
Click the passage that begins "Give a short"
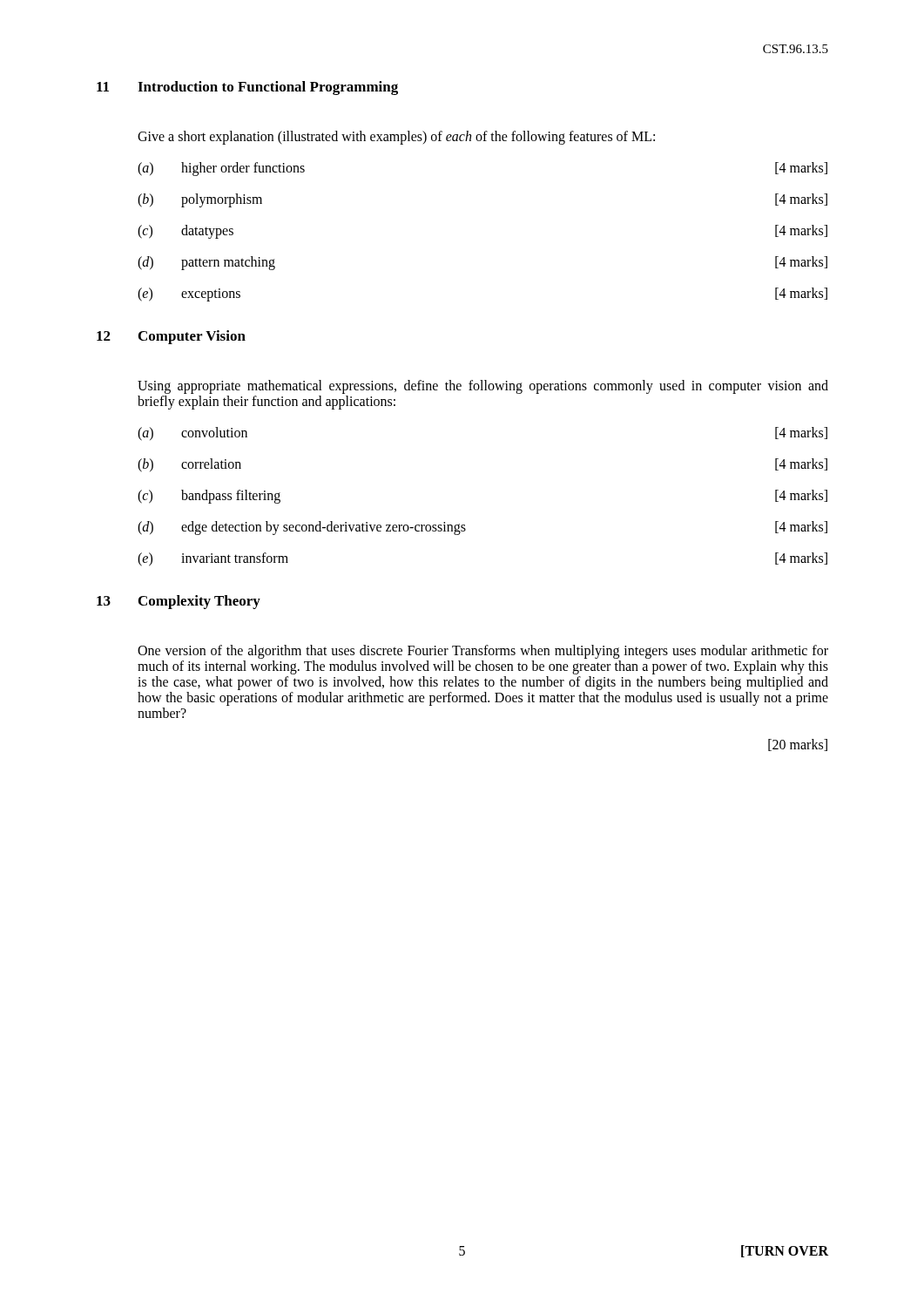pos(397,136)
